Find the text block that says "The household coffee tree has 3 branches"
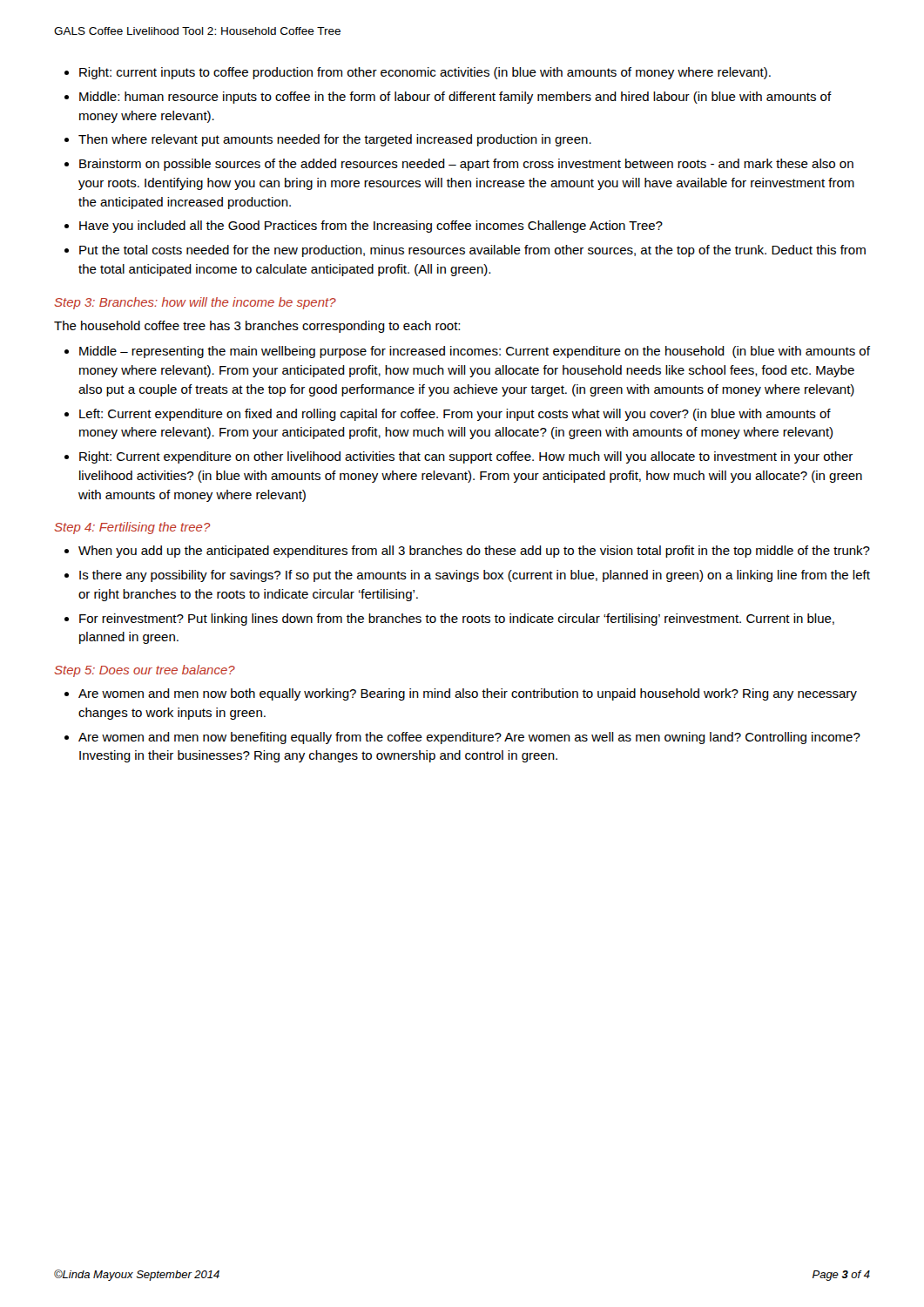Image resolution: width=924 pixels, height=1307 pixels. [462, 325]
